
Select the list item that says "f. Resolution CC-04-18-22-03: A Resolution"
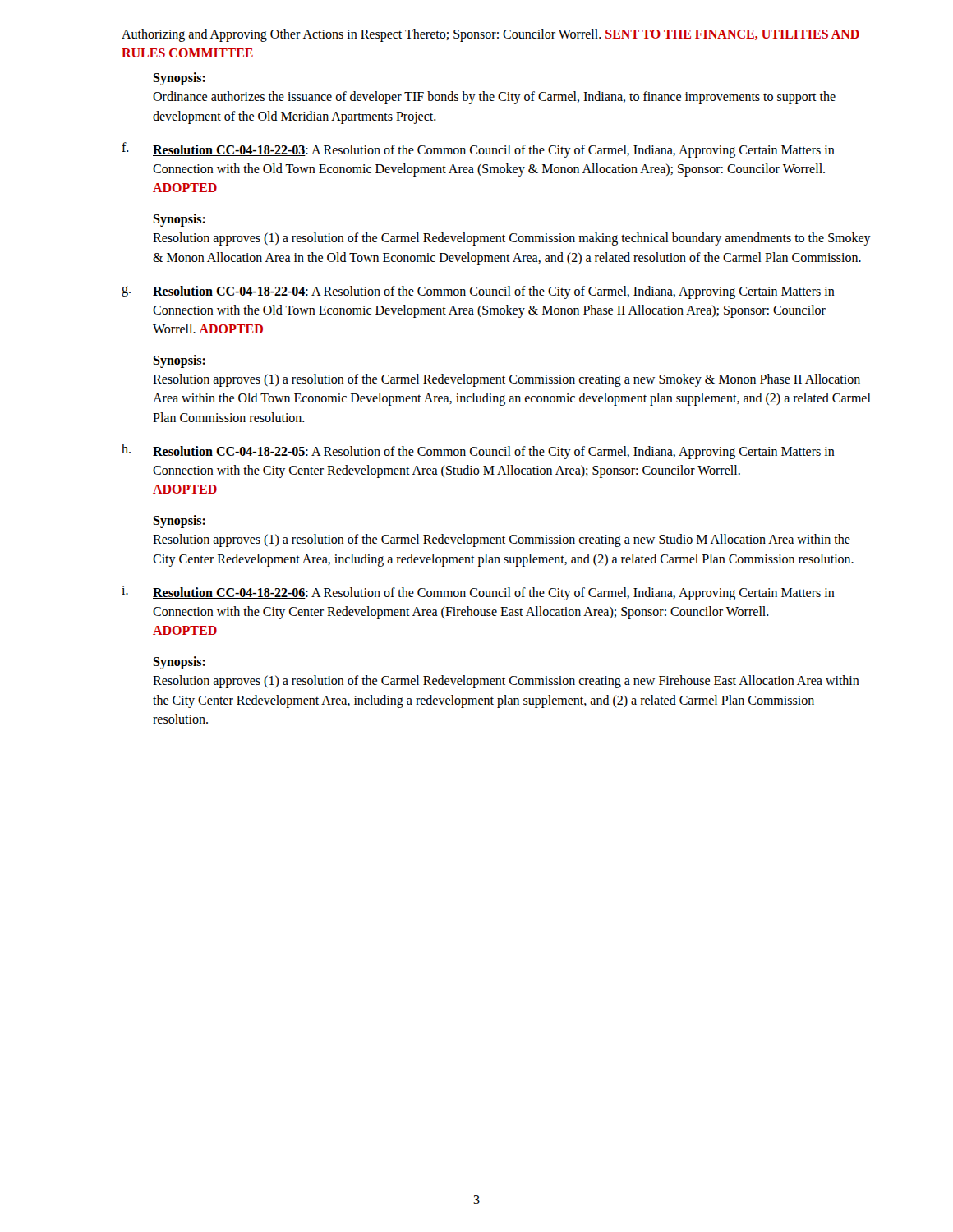point(496,169)
